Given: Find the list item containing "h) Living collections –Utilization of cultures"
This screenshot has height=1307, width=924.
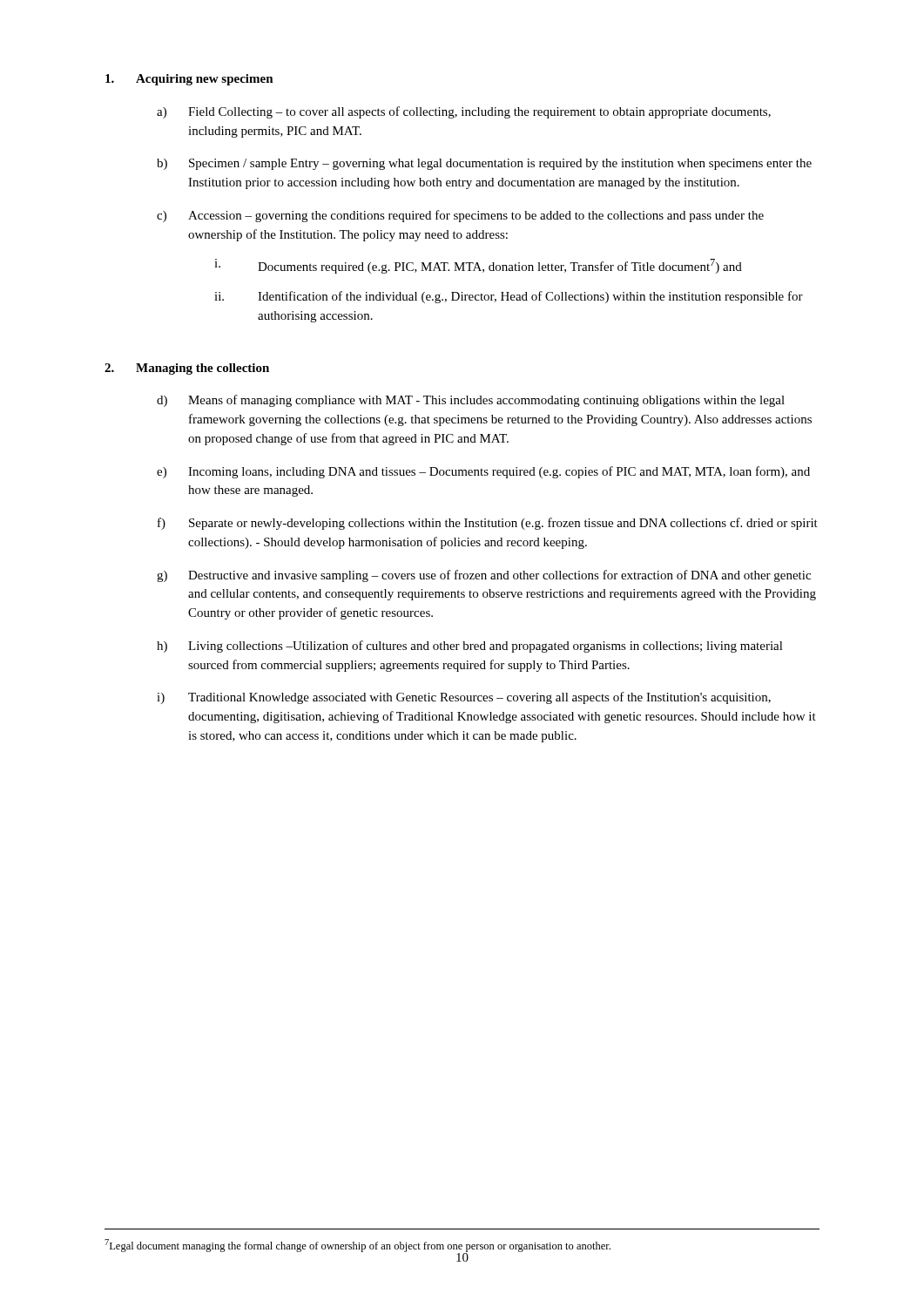Looking at the screenshot, I should coord(488,656).
